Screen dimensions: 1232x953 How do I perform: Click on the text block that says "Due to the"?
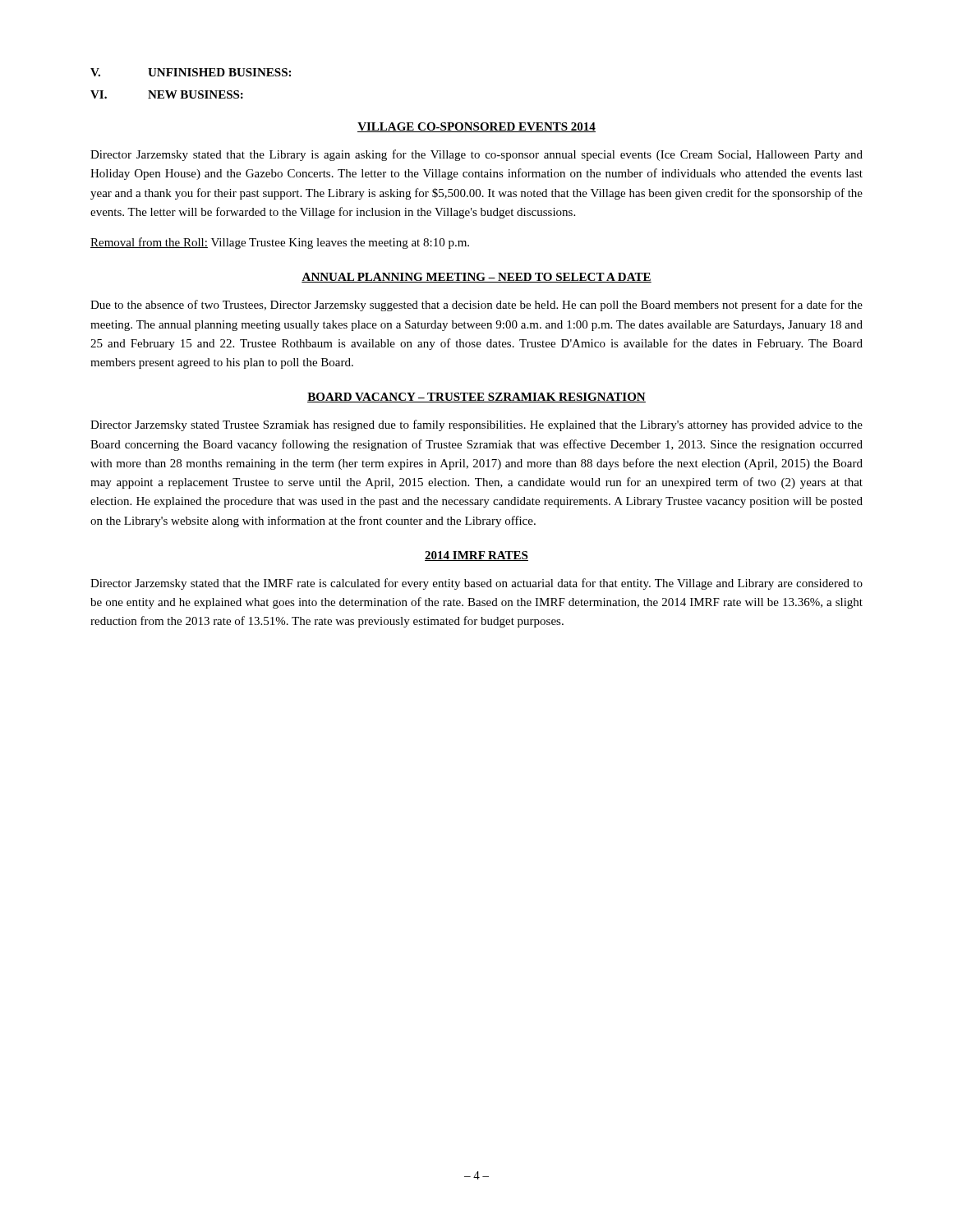[x=476, y=334]
